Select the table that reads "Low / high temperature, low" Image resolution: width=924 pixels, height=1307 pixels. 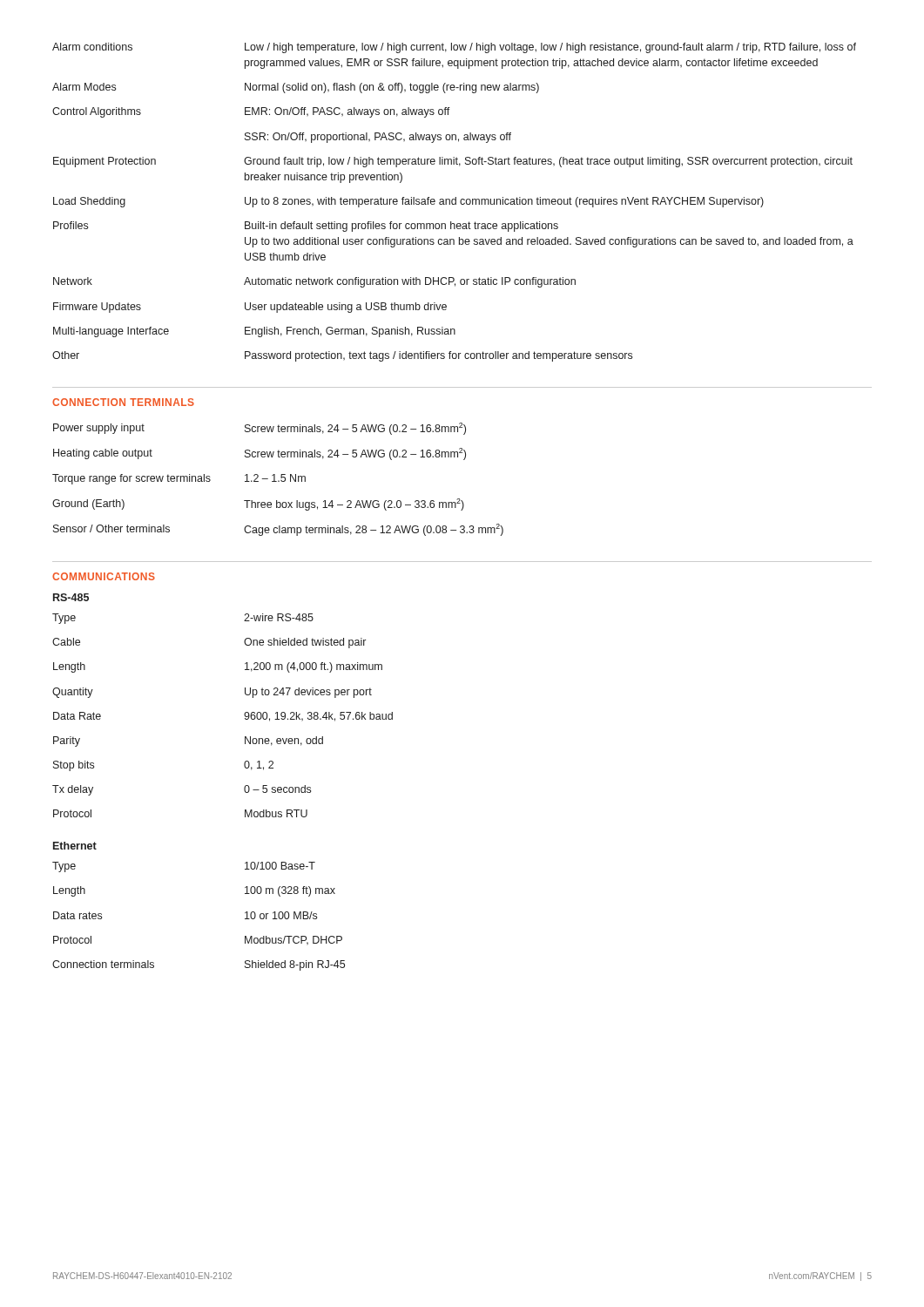tap(462, 201)
